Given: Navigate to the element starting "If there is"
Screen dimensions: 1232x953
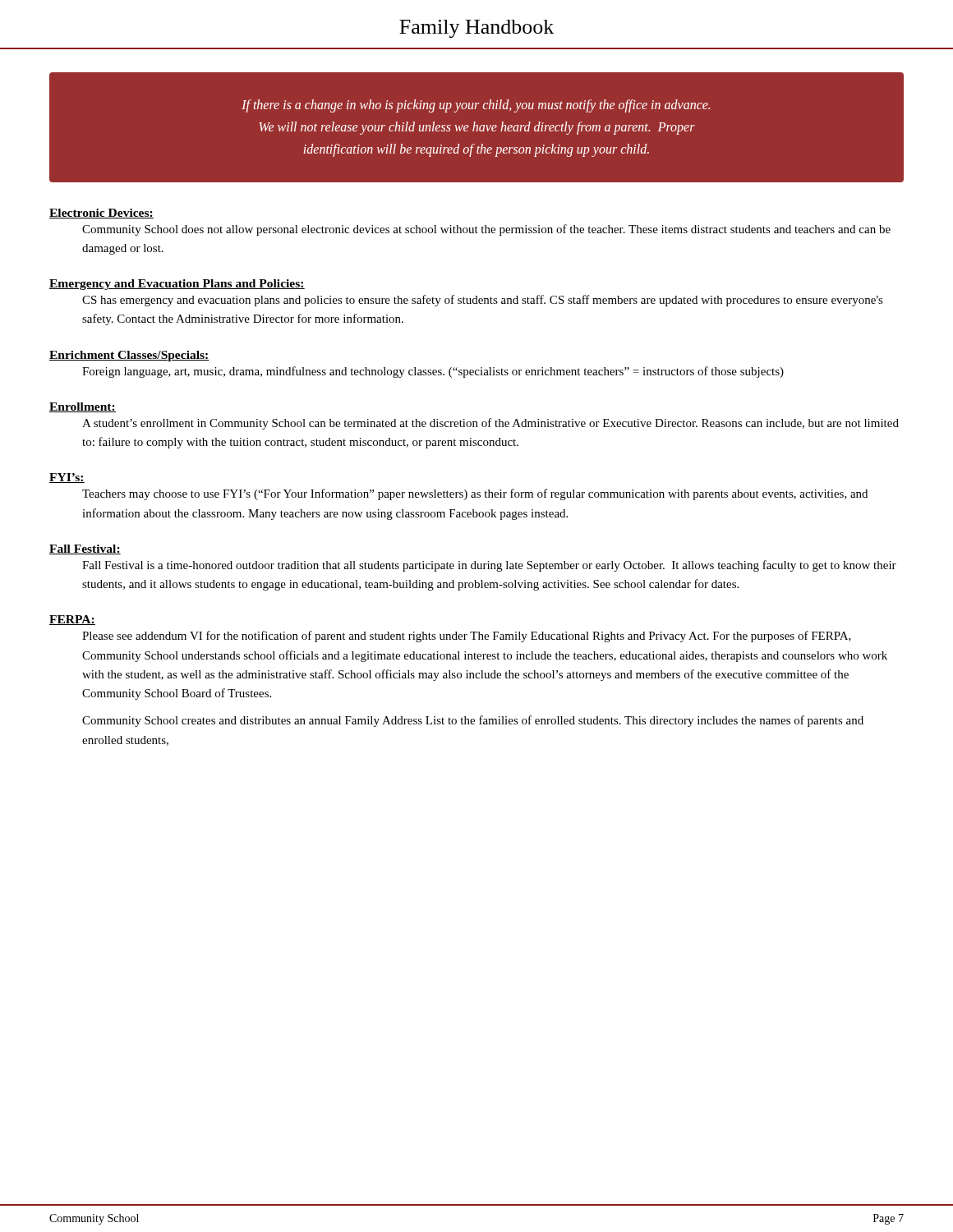Looking at the screenshot, I should coord(476,127).
